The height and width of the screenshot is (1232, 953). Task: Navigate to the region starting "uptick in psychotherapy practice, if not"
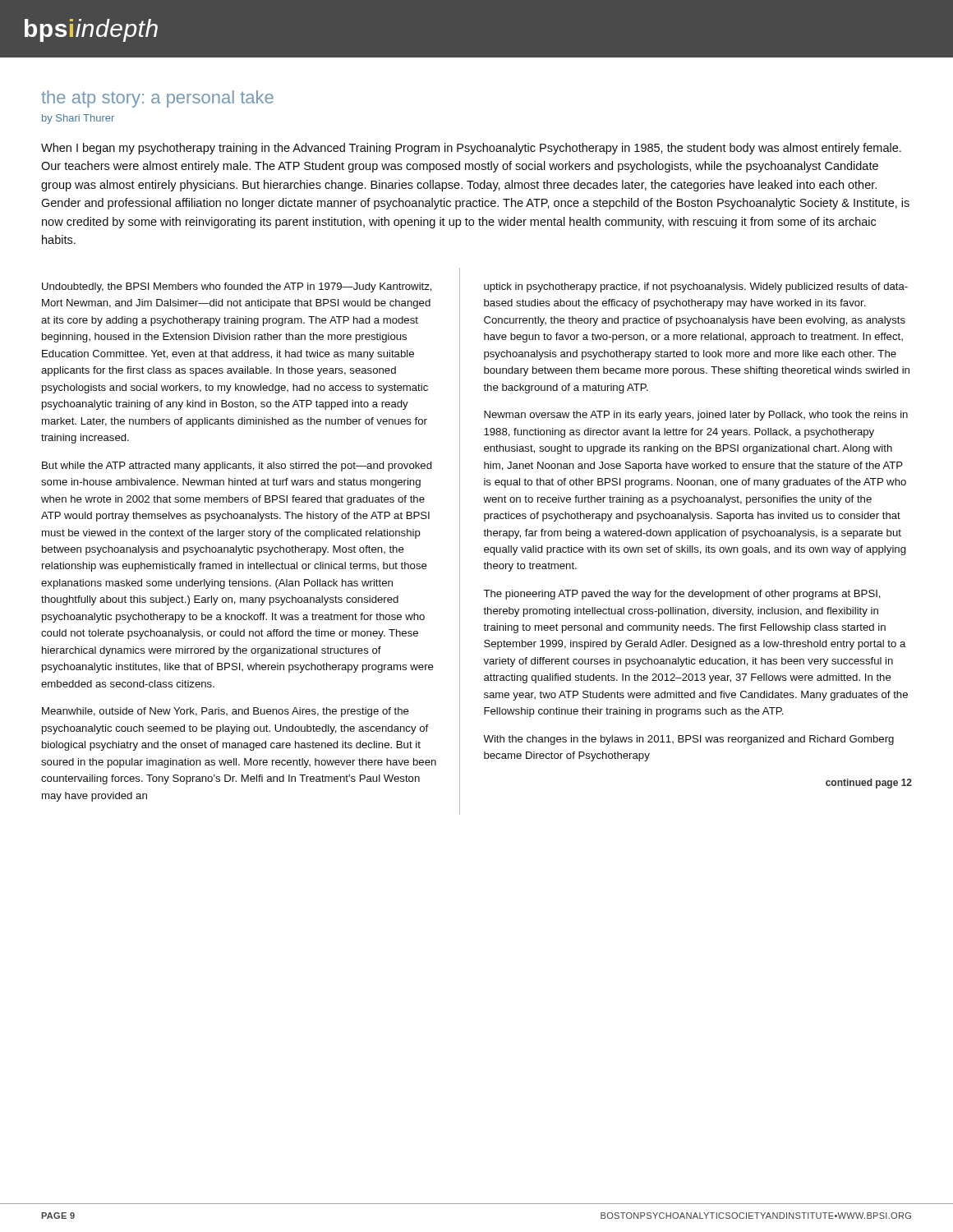click(698, 535)
